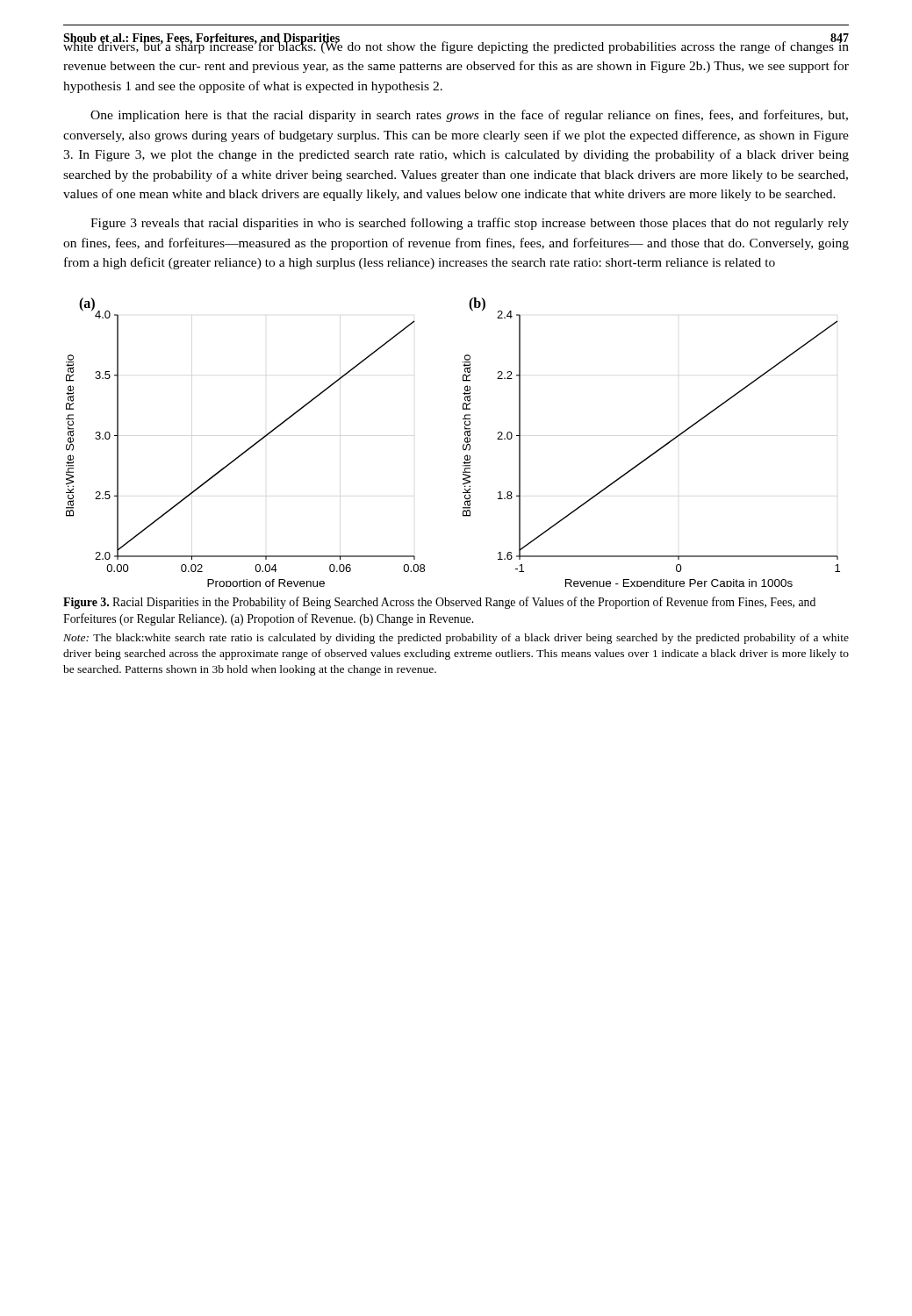Select the passage starting "Figure 3. Racial Disparities in the"
Image resolution: width=912 pixels, height=1316 pixels.
pyautogui.click(x=439, y=610)
